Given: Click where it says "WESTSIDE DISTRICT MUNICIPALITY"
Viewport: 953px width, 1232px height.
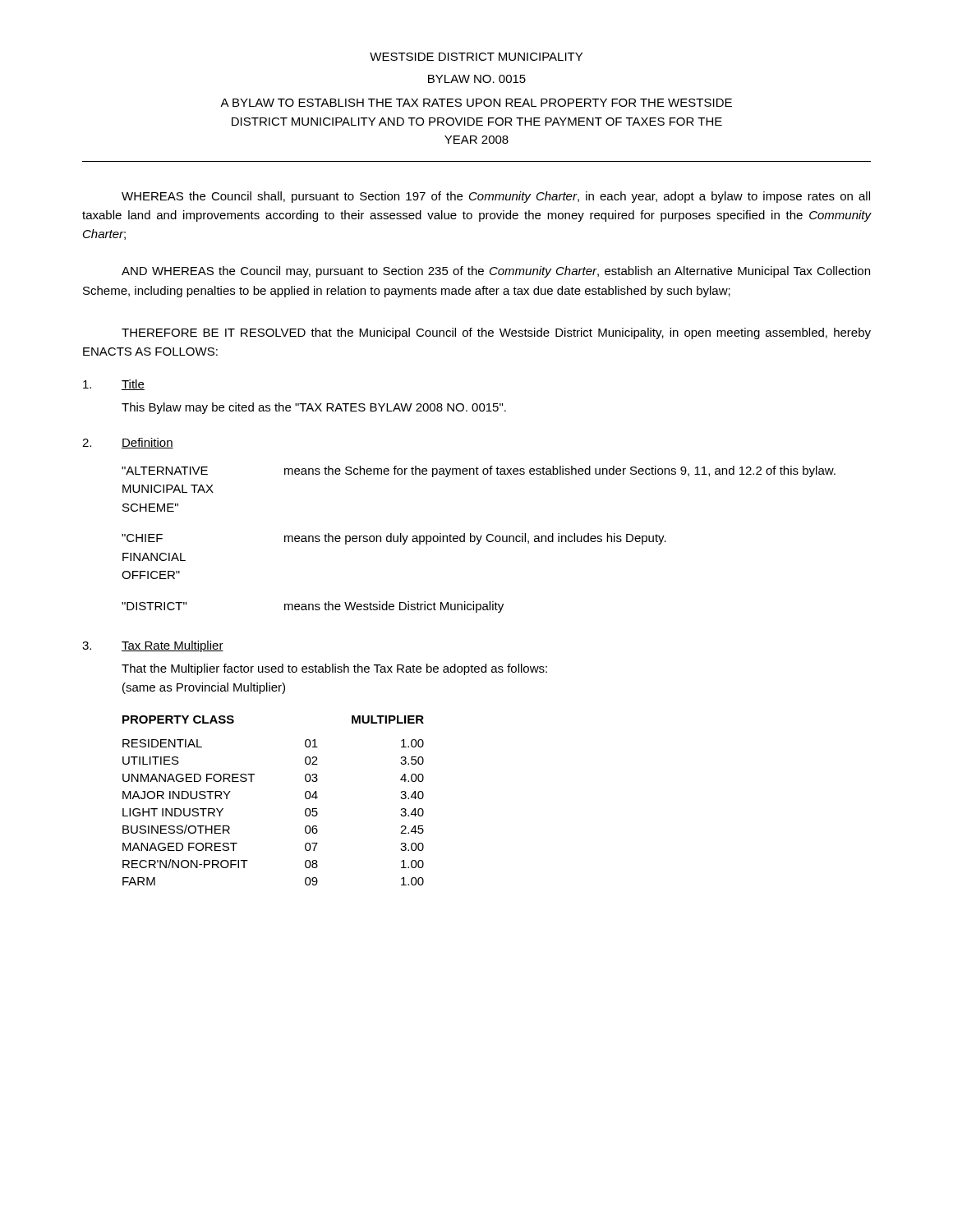Looking at the screenshot, I should (476, 56).
